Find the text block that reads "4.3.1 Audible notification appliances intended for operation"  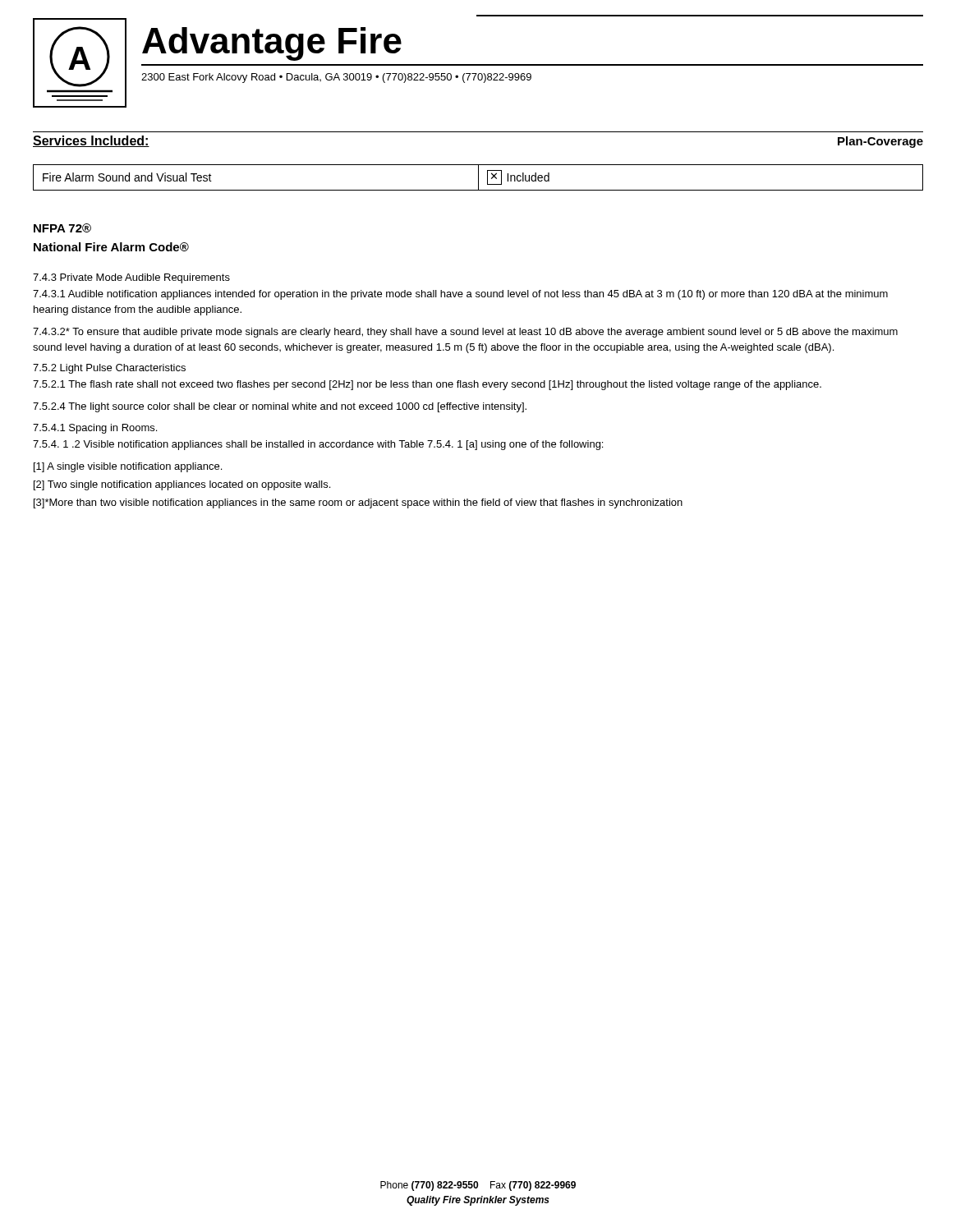click(x=461, y=301)
